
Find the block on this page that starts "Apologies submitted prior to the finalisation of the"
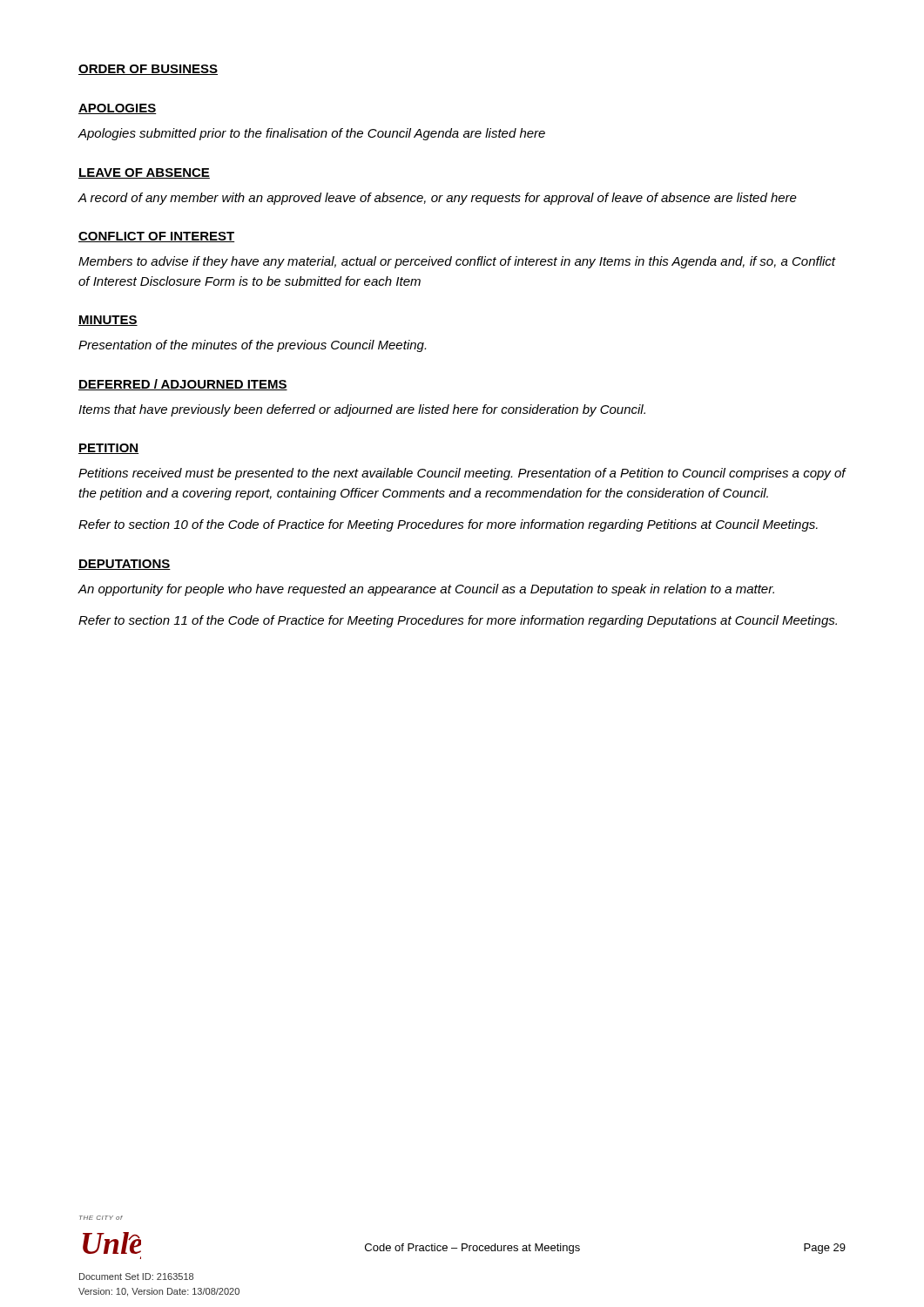pyautogui.click(x=312, y=133)
